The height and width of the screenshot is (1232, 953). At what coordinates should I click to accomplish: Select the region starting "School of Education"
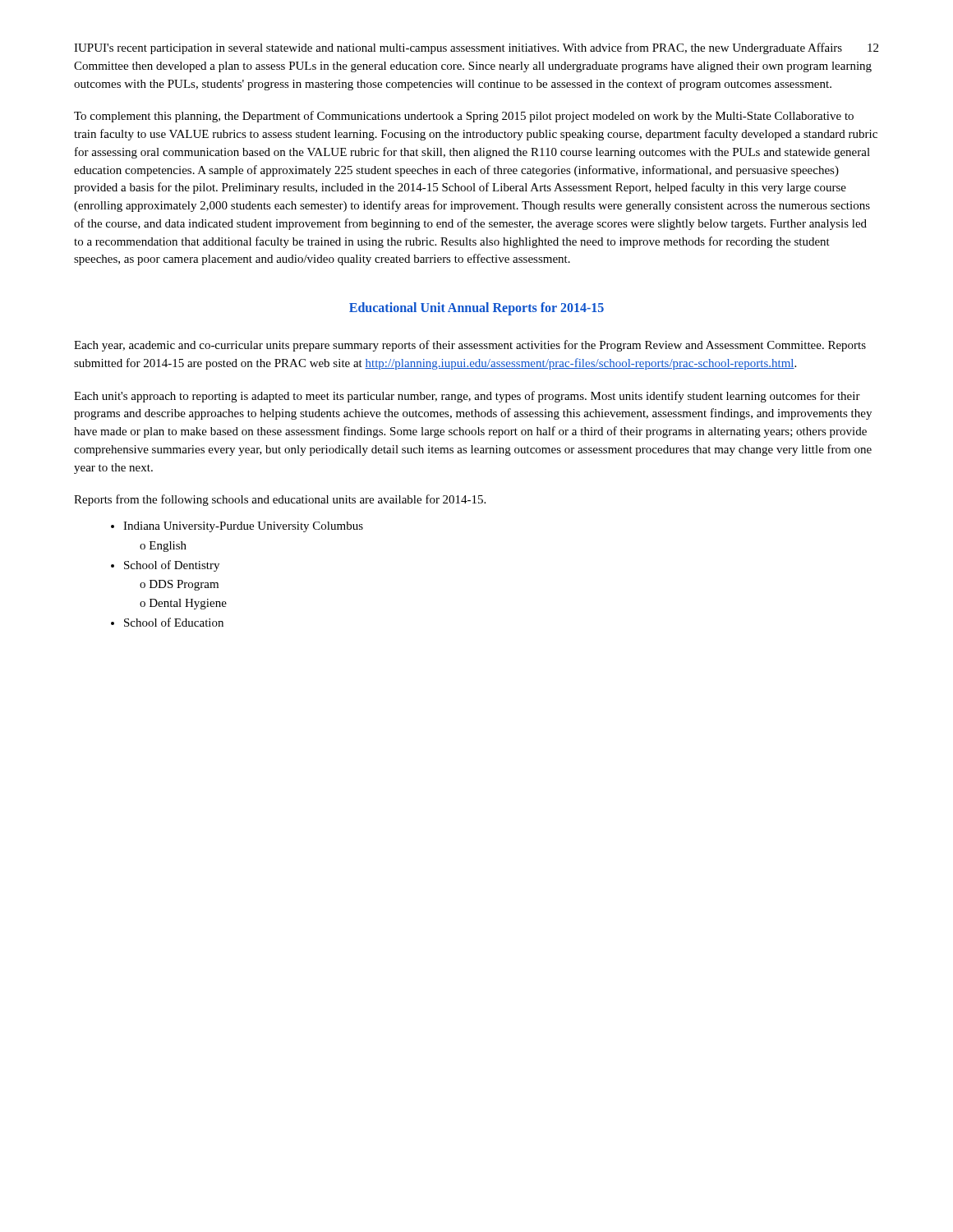coord(174,623)
